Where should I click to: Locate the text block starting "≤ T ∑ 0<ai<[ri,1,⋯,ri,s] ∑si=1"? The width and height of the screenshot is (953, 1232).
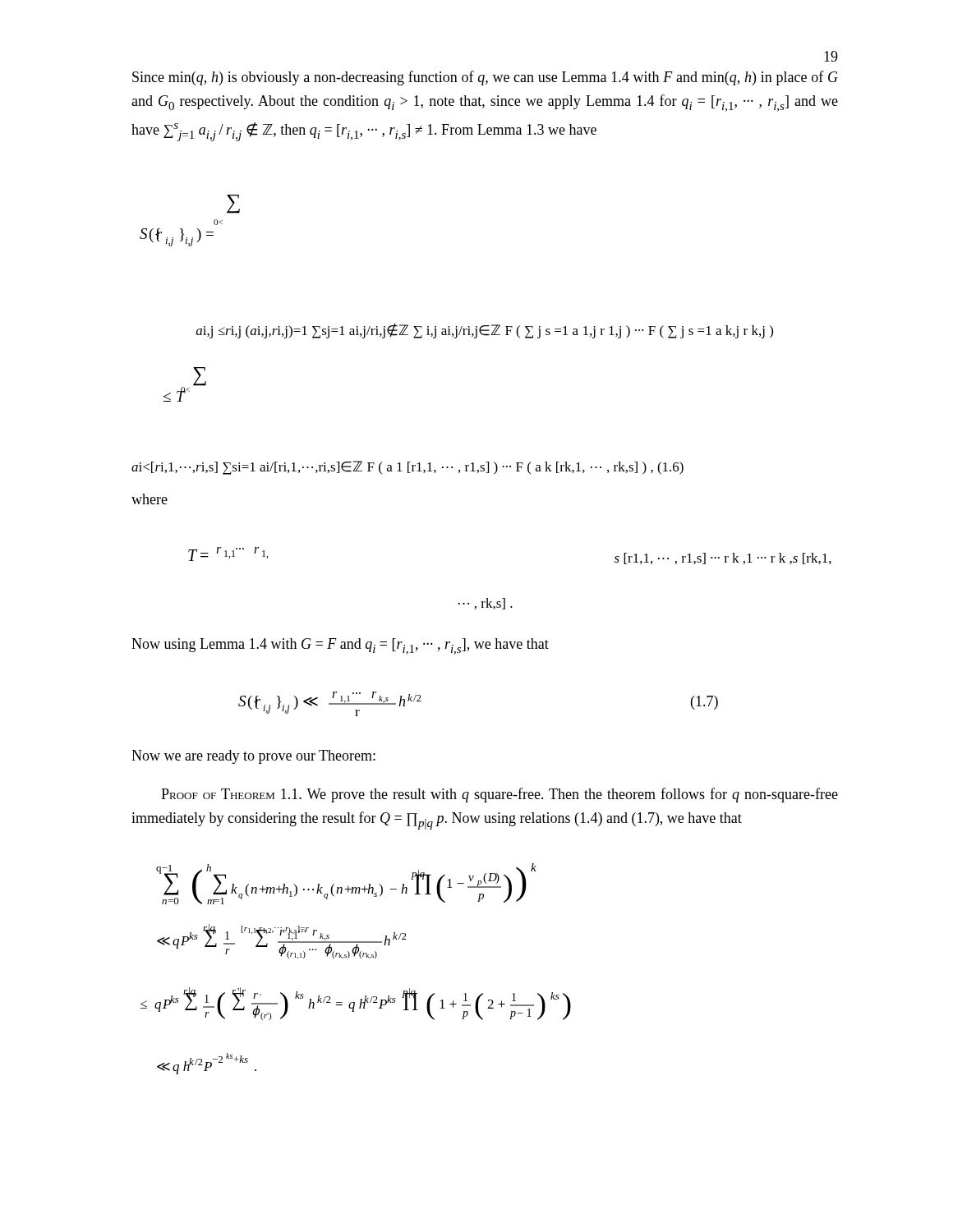[x=185, y=384]
